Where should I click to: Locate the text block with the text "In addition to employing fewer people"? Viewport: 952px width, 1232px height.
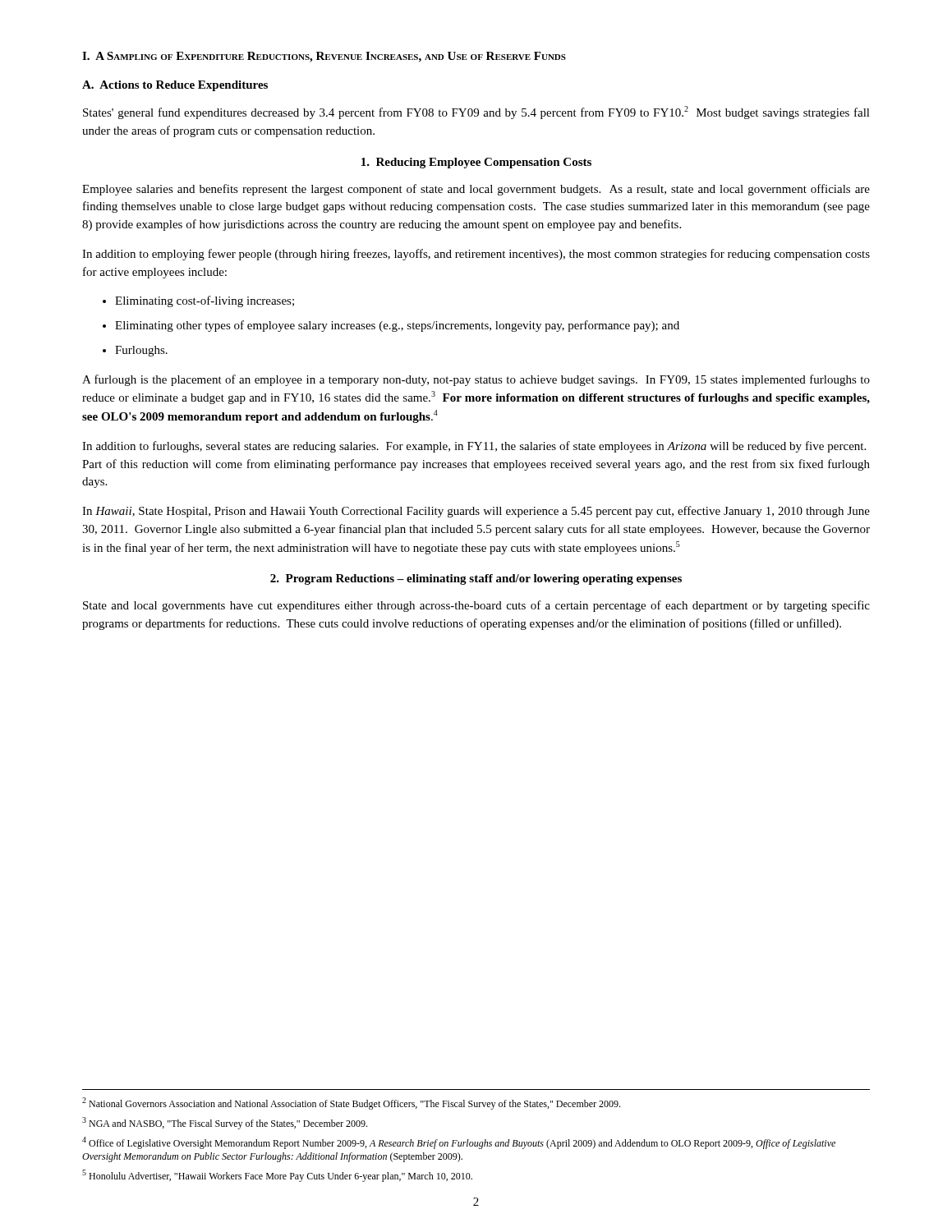coord(476,263)
